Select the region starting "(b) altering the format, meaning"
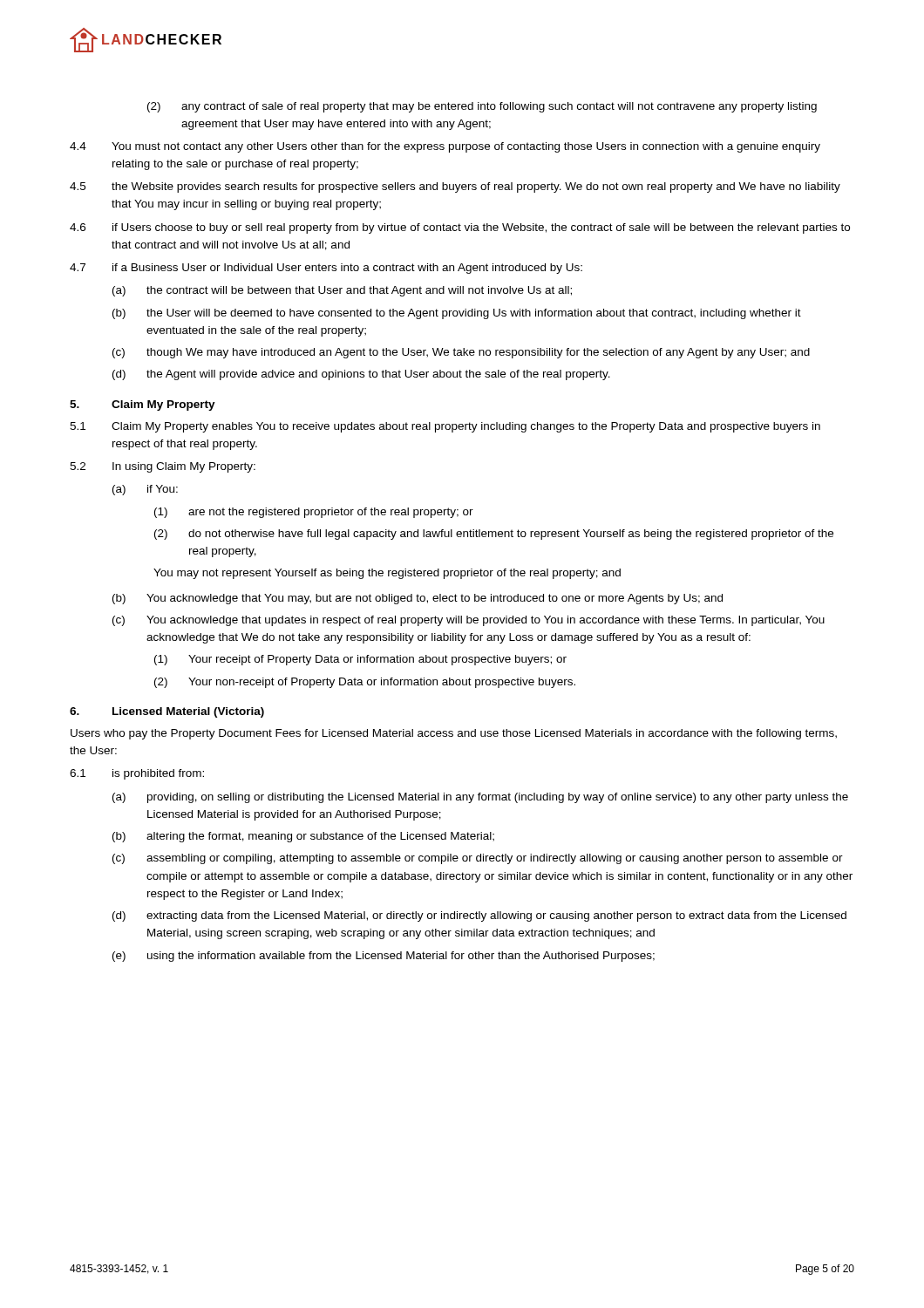 click(483, 836)
